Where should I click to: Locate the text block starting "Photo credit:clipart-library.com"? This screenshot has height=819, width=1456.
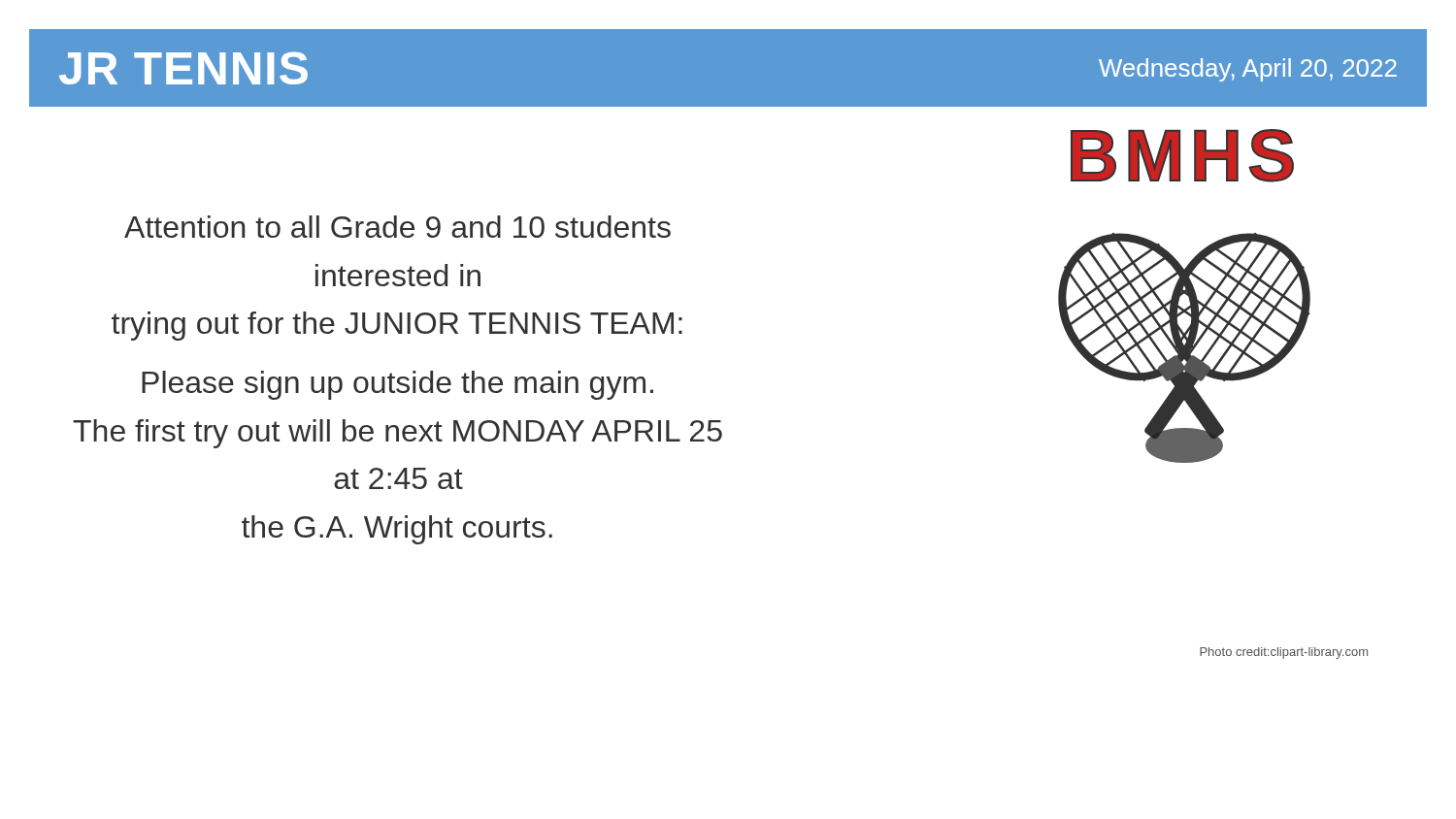pyautogui.click(x=1284, y=652)
